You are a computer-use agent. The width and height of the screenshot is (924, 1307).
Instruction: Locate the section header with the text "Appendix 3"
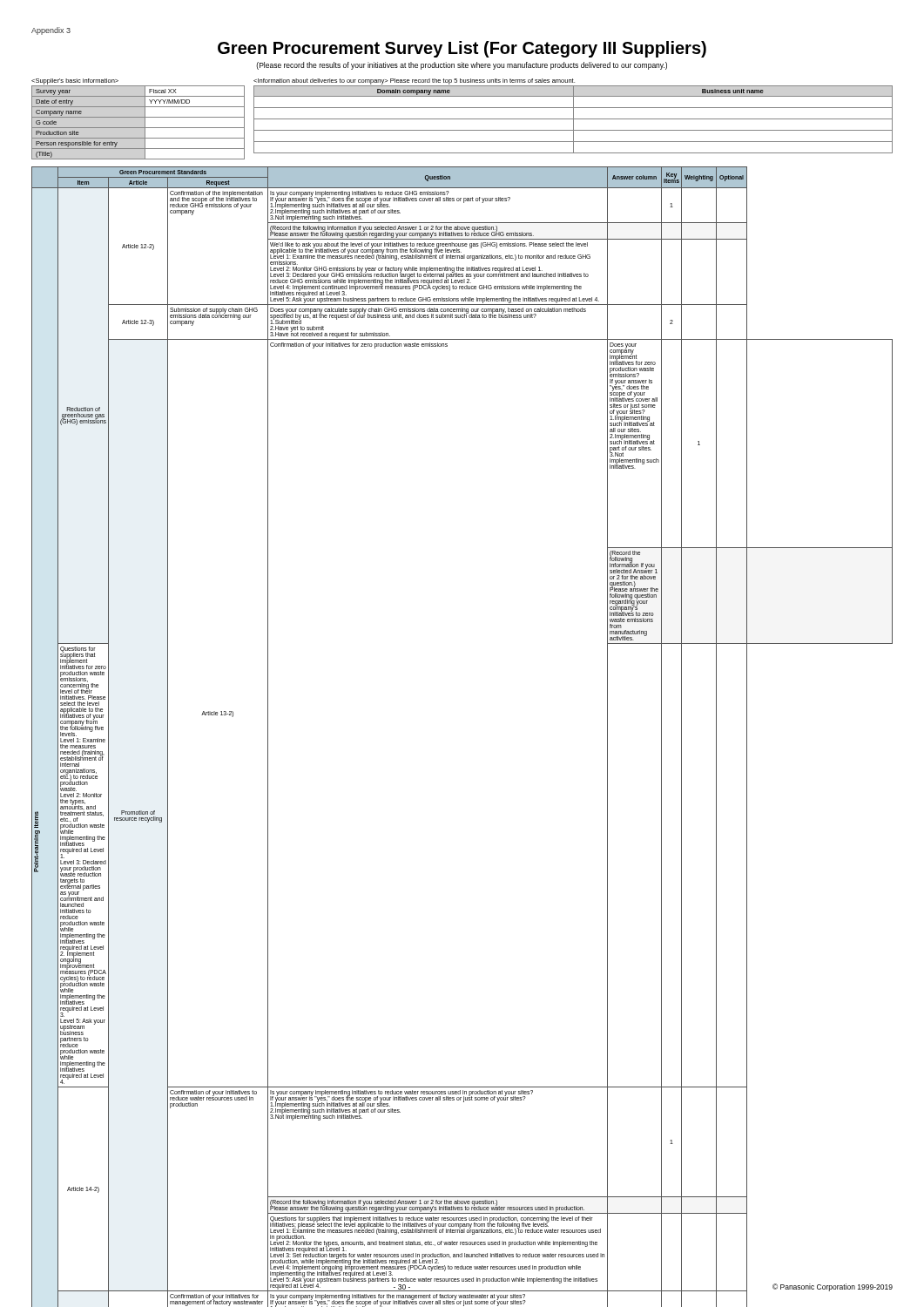51,31
